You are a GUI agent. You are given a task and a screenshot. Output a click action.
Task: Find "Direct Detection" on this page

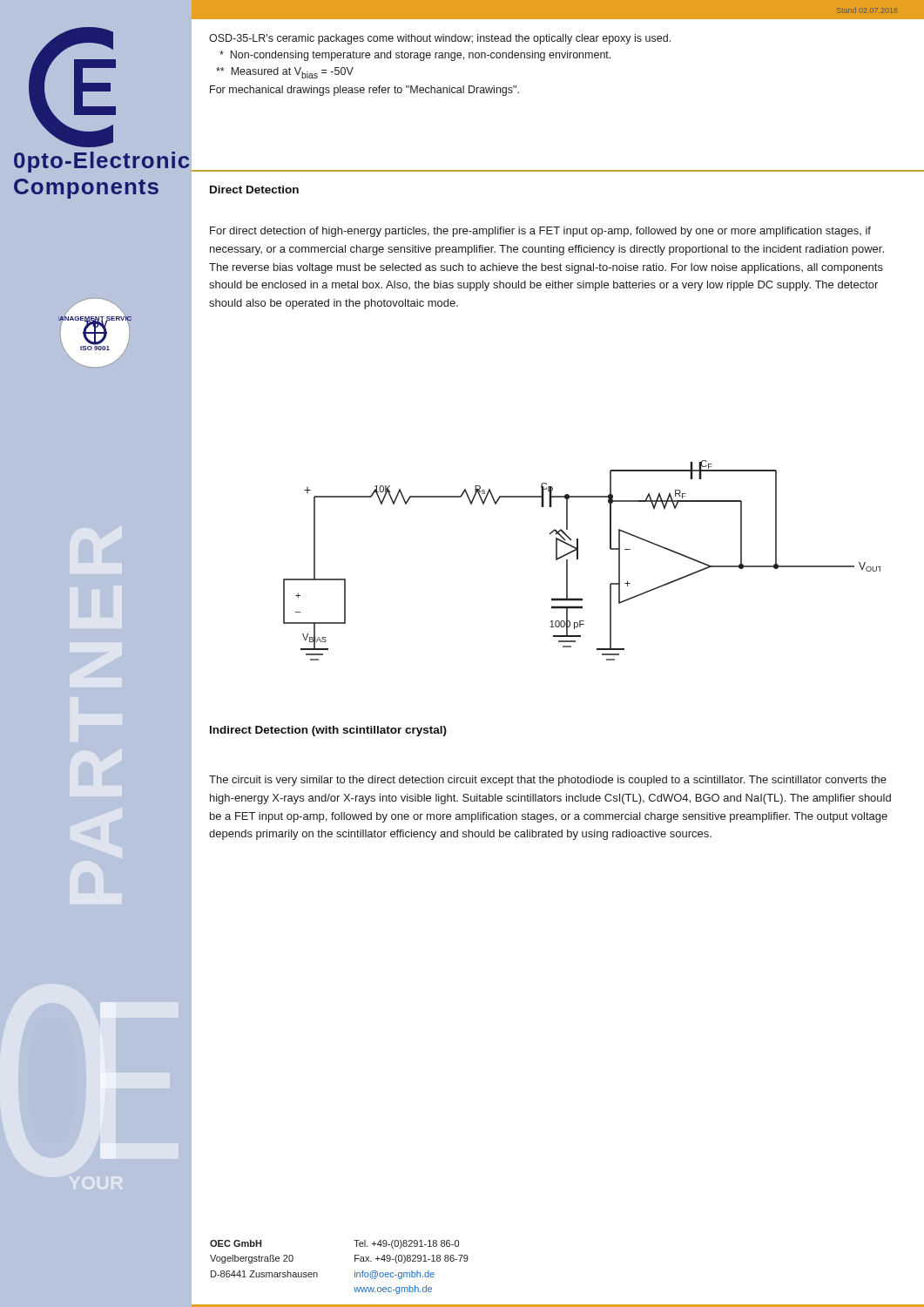pos(254,190)
